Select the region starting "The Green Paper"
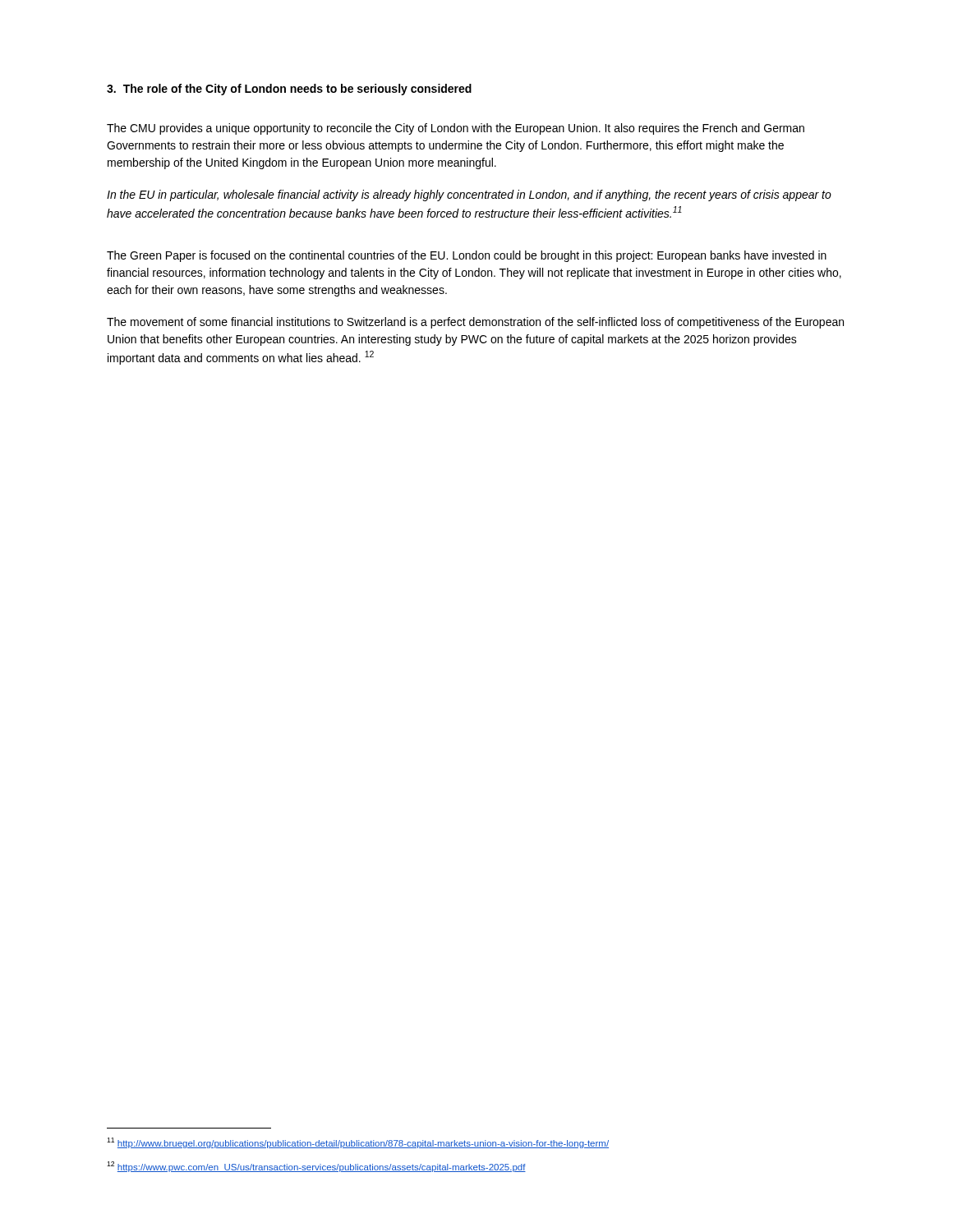 (x=474, y=272)
